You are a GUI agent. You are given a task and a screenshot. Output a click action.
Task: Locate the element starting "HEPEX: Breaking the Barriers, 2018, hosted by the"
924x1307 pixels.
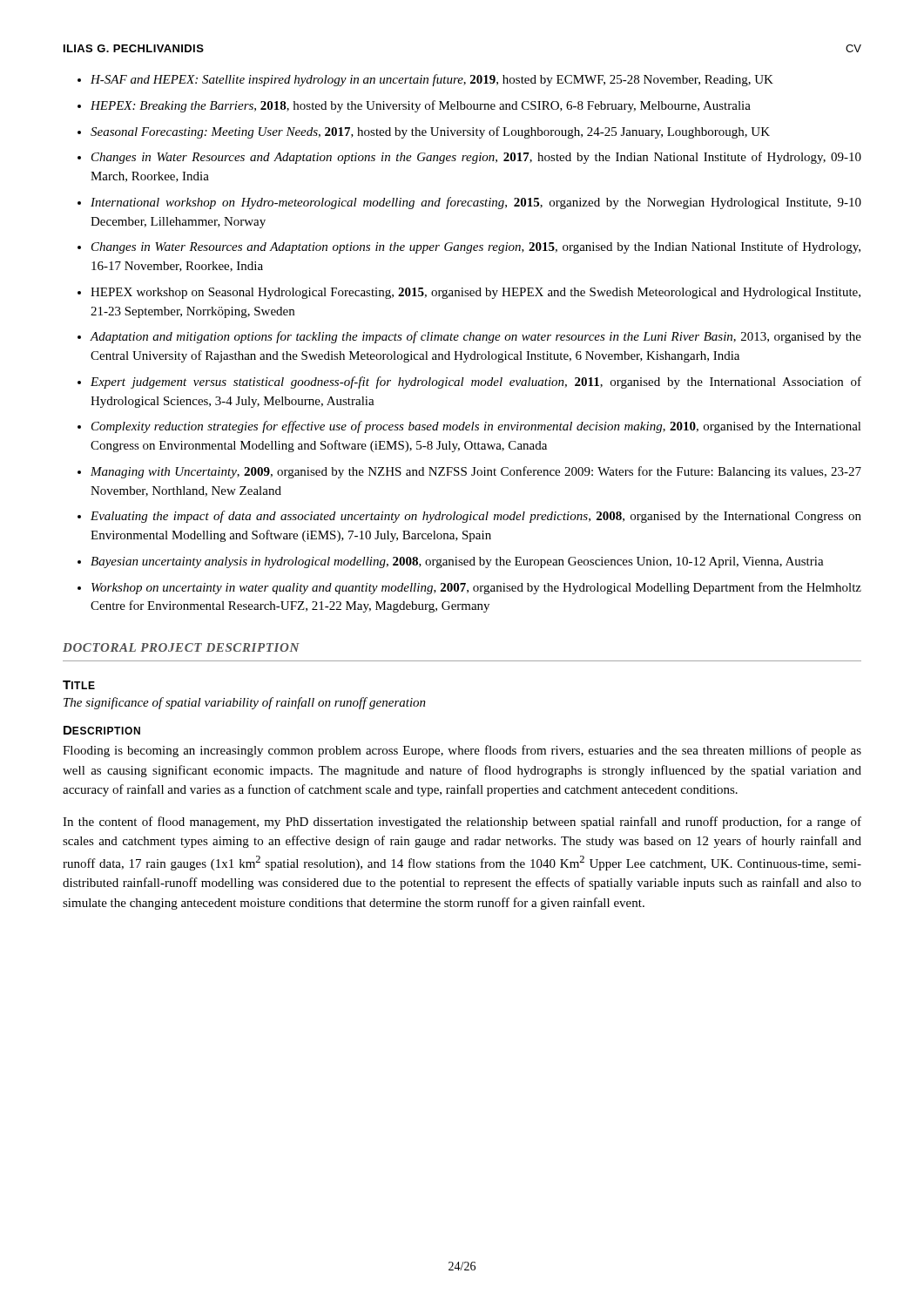[421, 105]
